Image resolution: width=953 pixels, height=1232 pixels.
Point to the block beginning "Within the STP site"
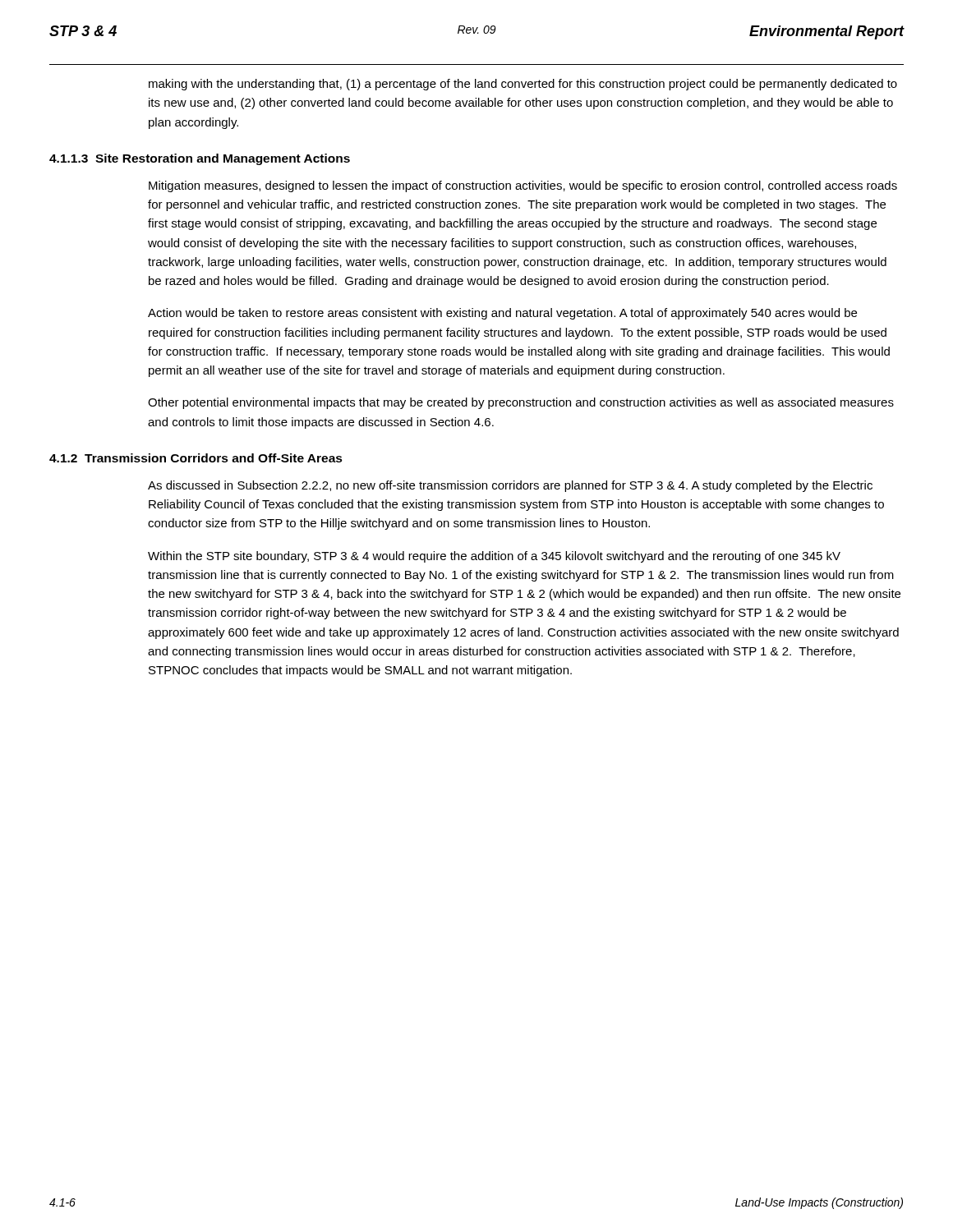point(525,612)
